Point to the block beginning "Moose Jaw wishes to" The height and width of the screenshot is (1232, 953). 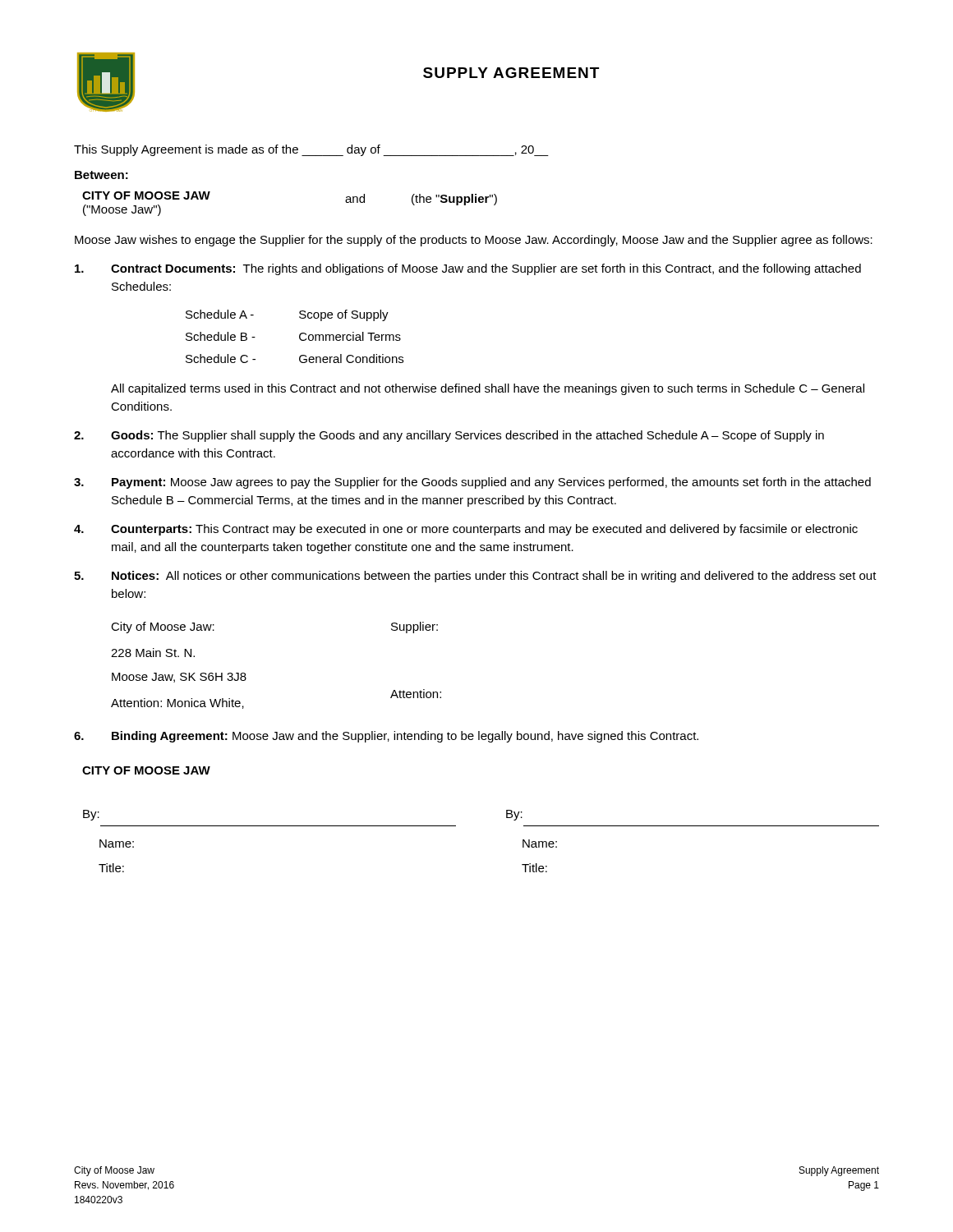point(474,239)
